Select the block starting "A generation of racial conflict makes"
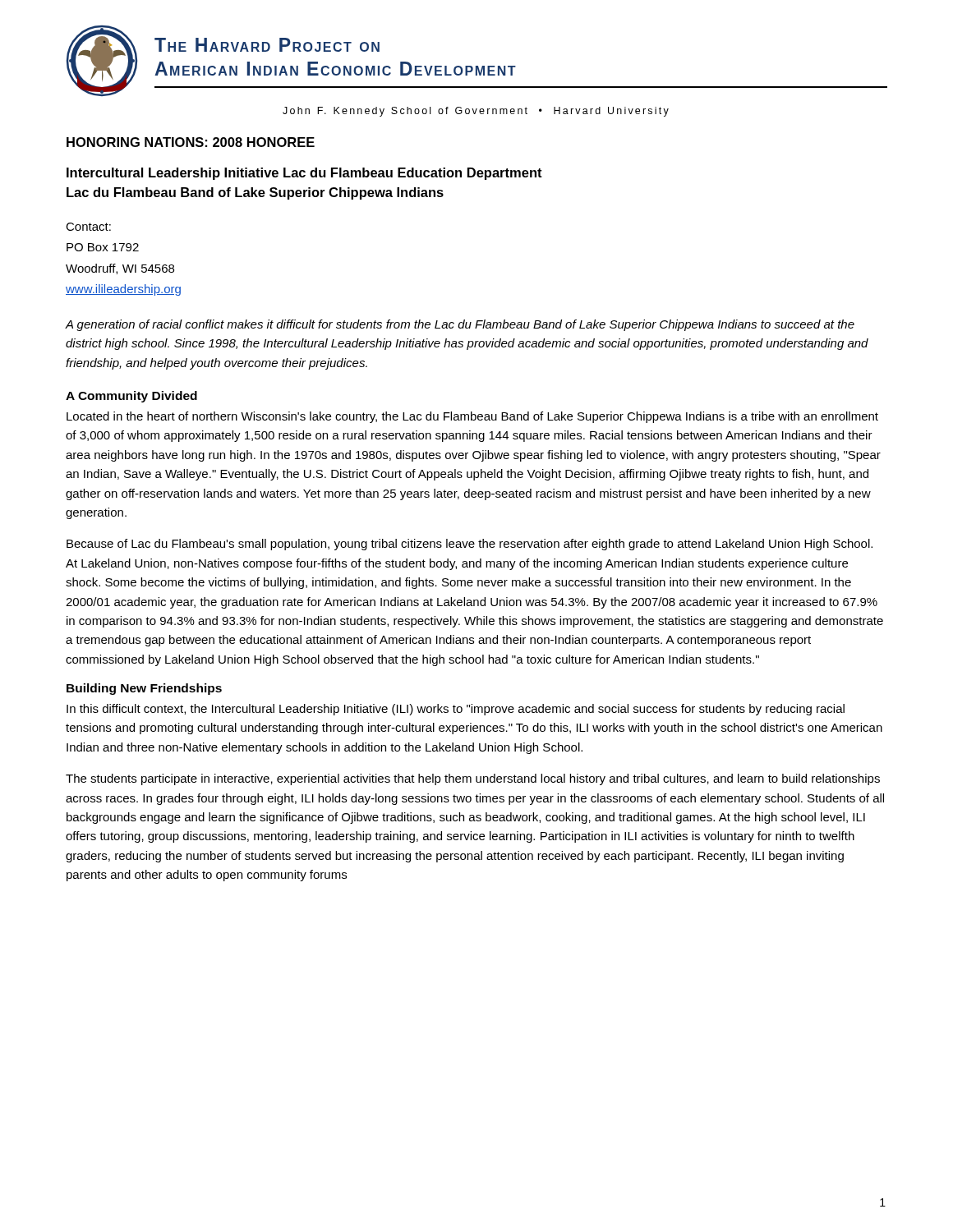The image size is (953, 1232). point(467,343)
